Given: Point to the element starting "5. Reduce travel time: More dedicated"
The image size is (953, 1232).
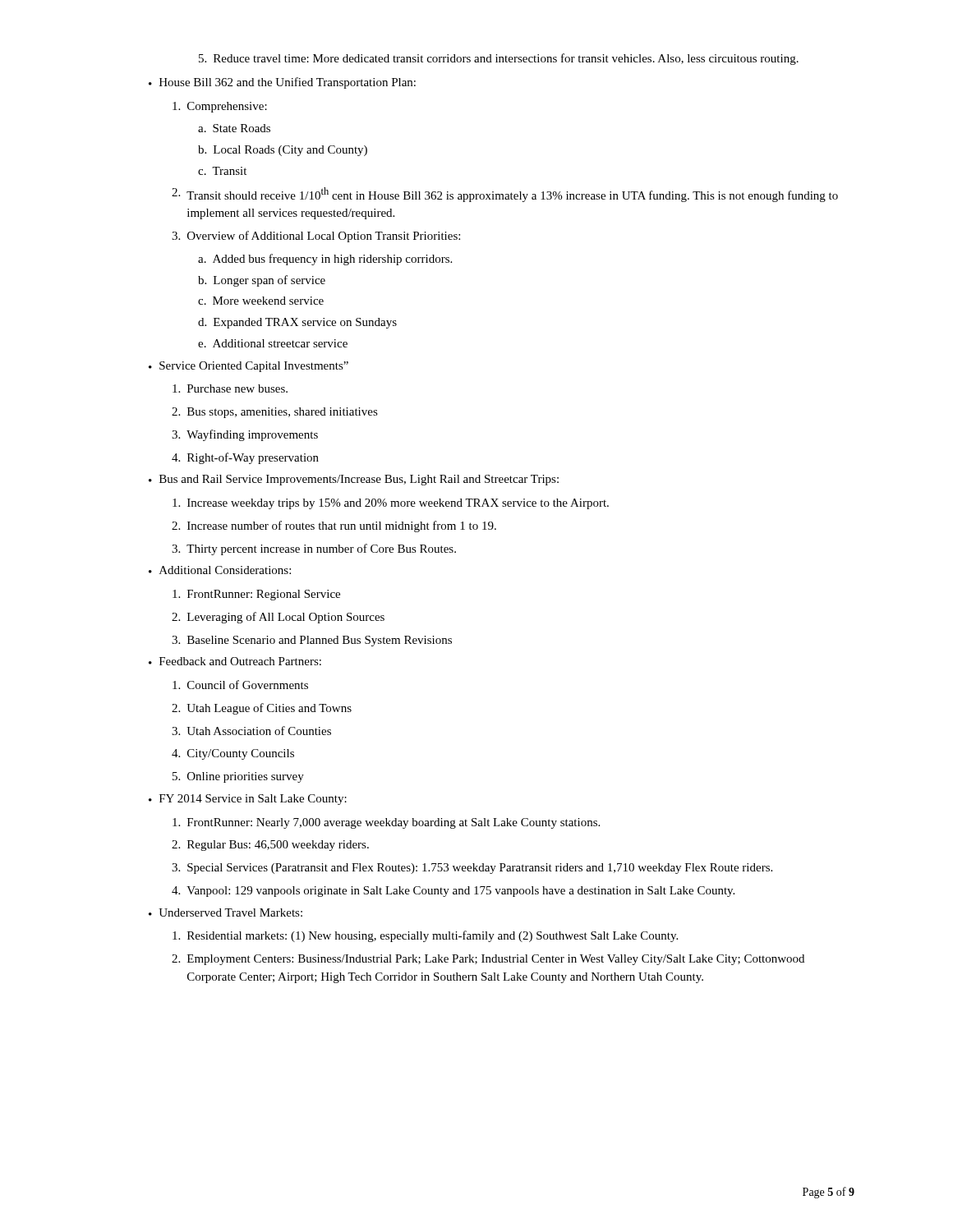Looking at the screenshot, I should click(x=498, y=59).
